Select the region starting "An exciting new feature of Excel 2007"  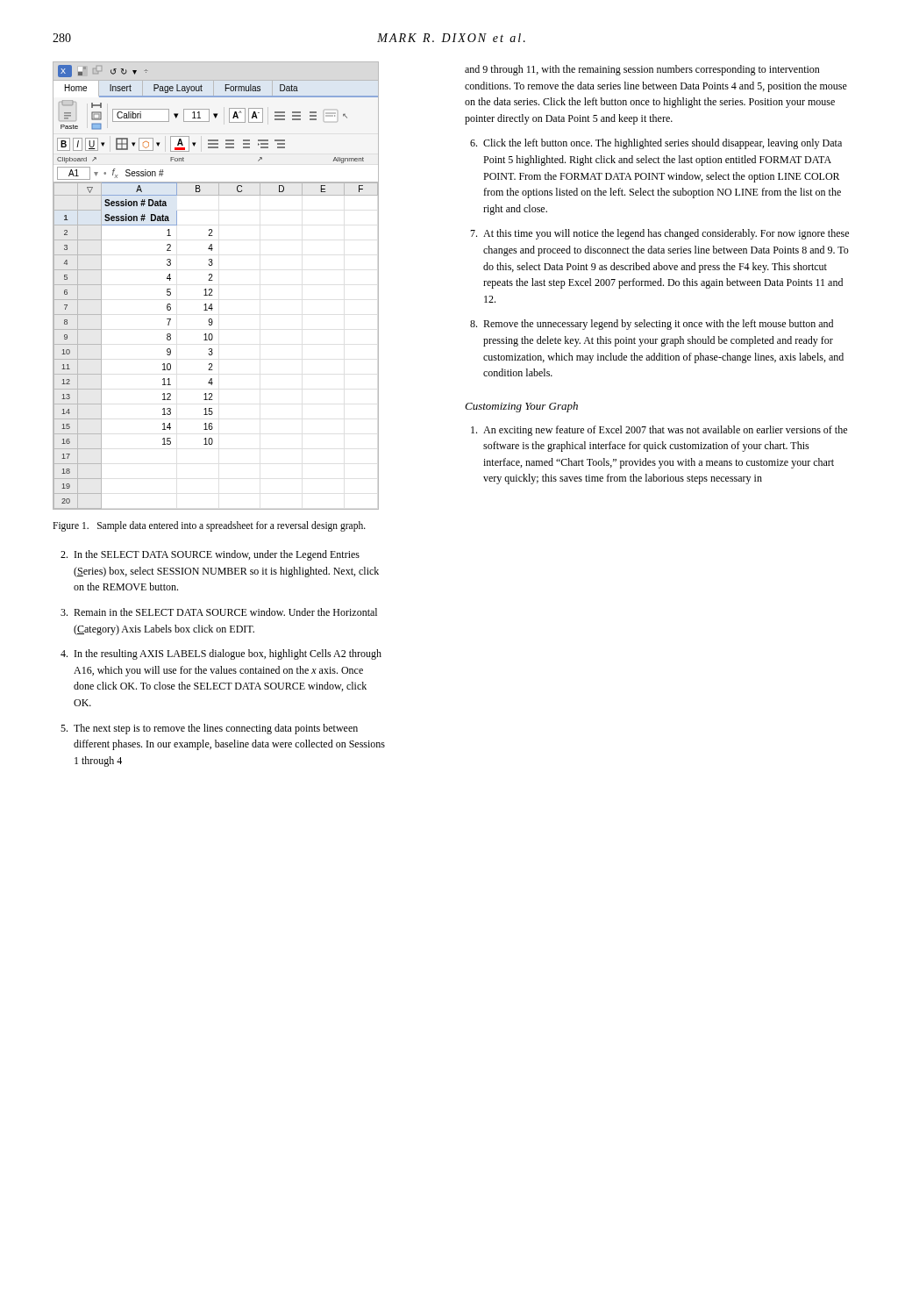[x=658, y=454]
